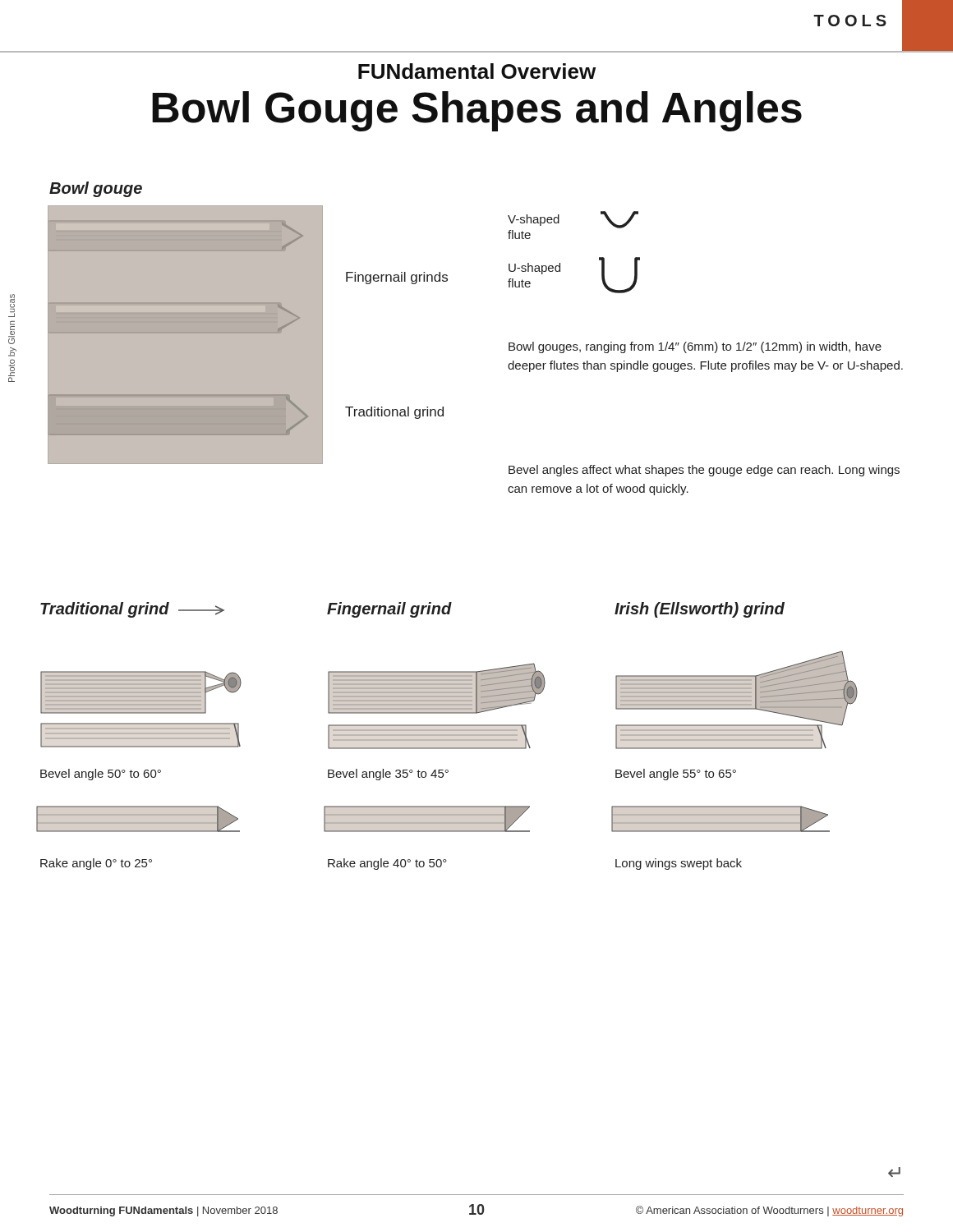Where does it say "Bowl gouge"?
The width and height of the screenshot is (953, 1232).
pos(96,188)
